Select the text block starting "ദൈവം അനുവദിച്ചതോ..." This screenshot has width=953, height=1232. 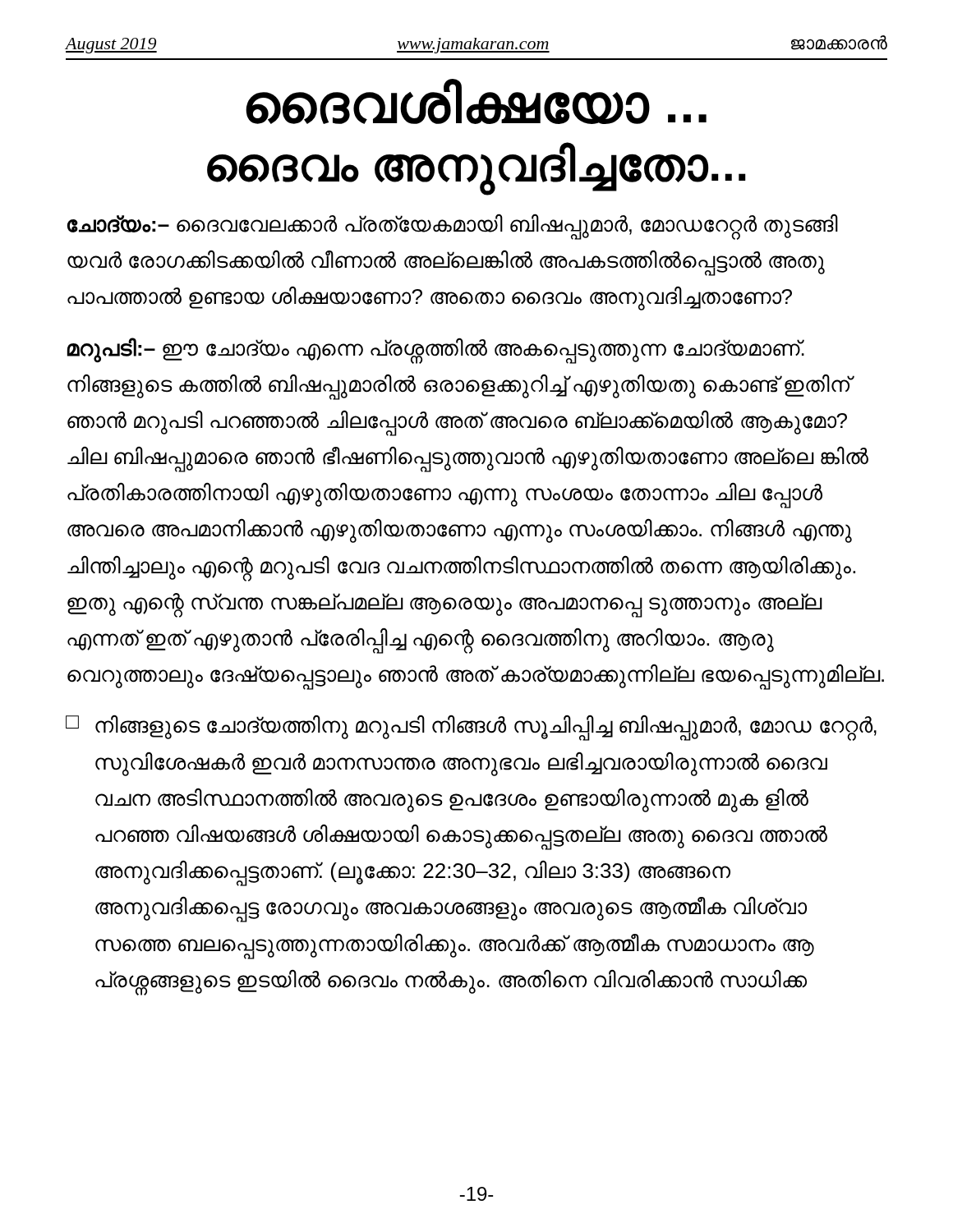point(476,164)
